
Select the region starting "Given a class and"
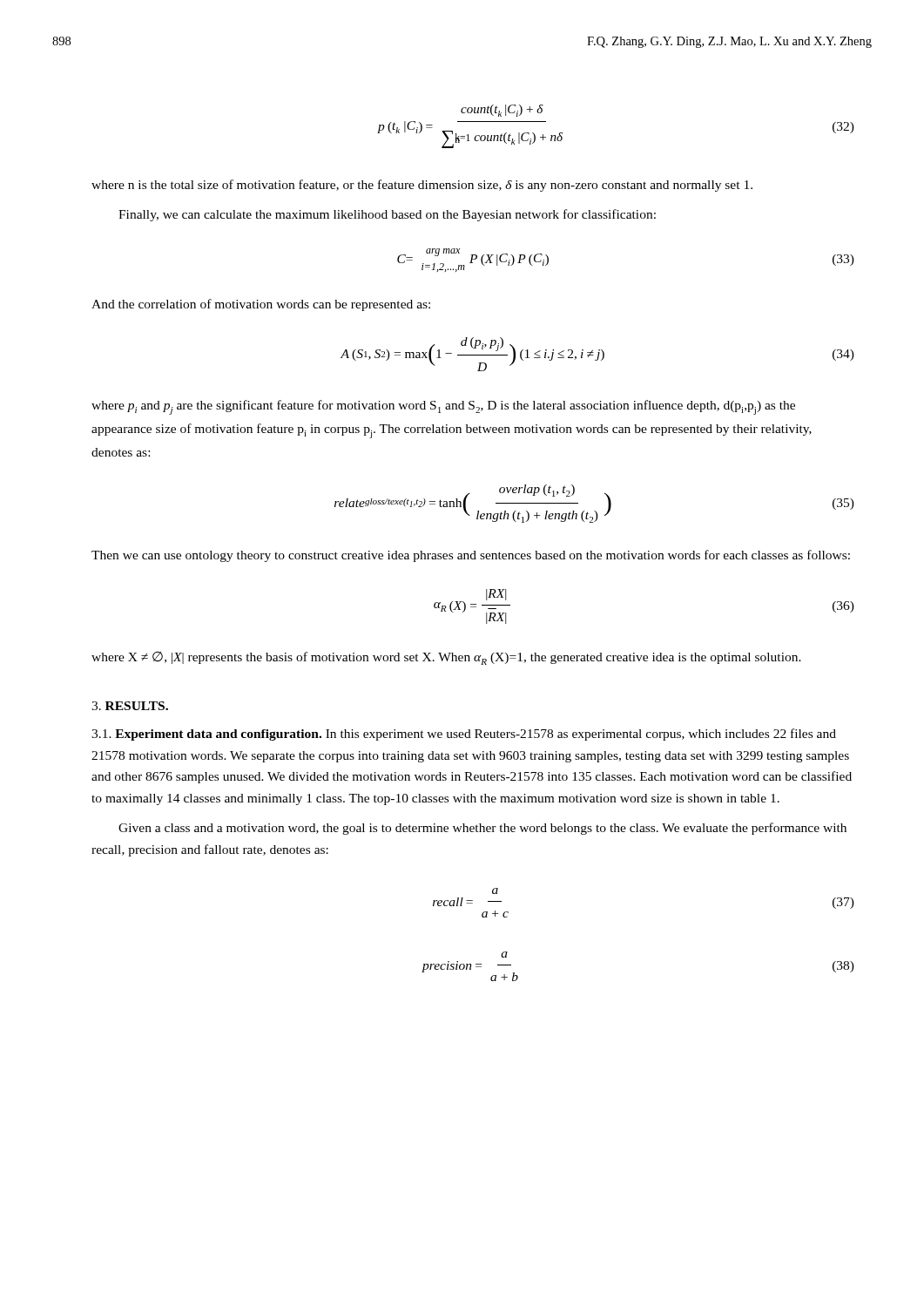point(469,838)
